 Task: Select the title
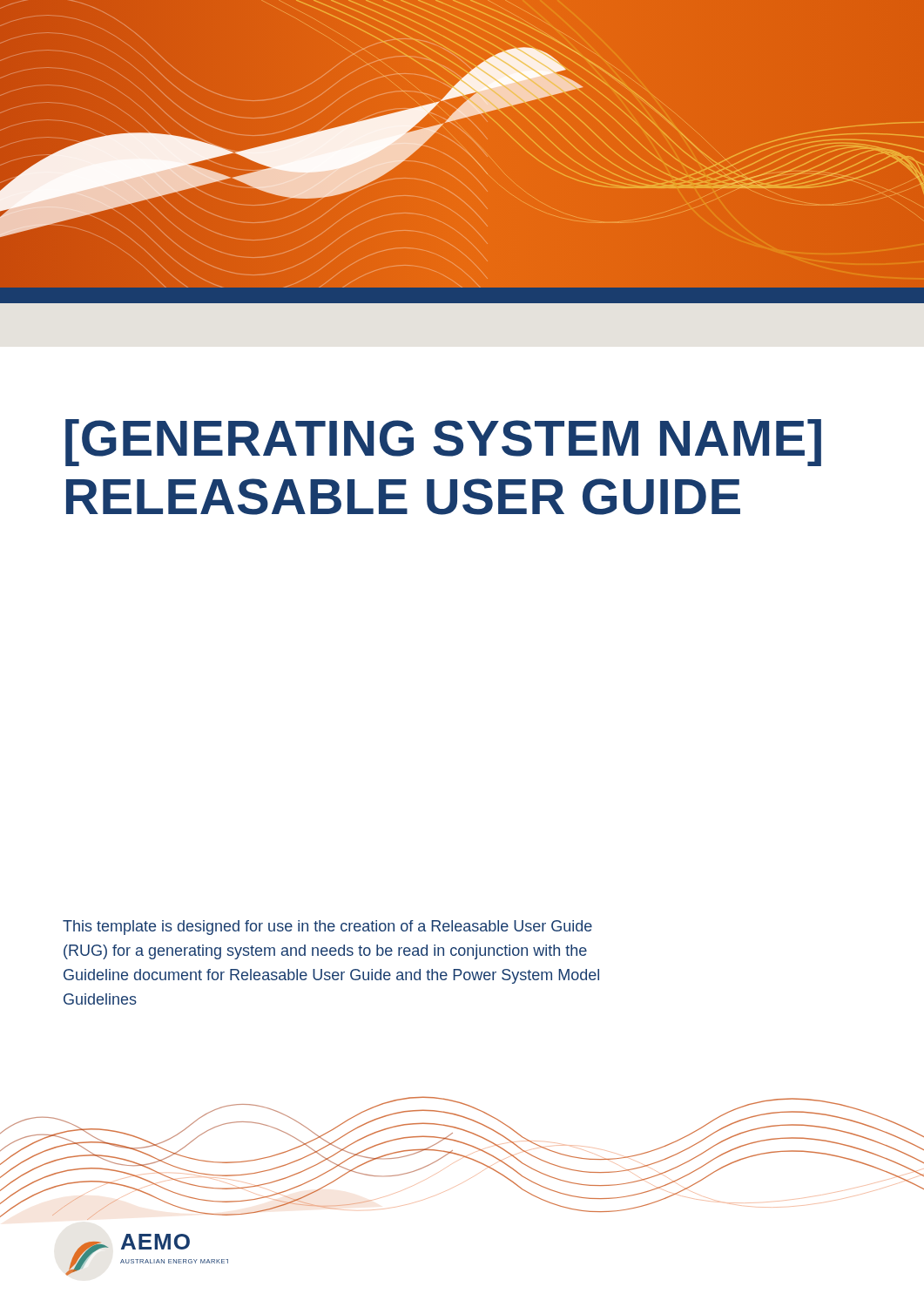(455, 468)
